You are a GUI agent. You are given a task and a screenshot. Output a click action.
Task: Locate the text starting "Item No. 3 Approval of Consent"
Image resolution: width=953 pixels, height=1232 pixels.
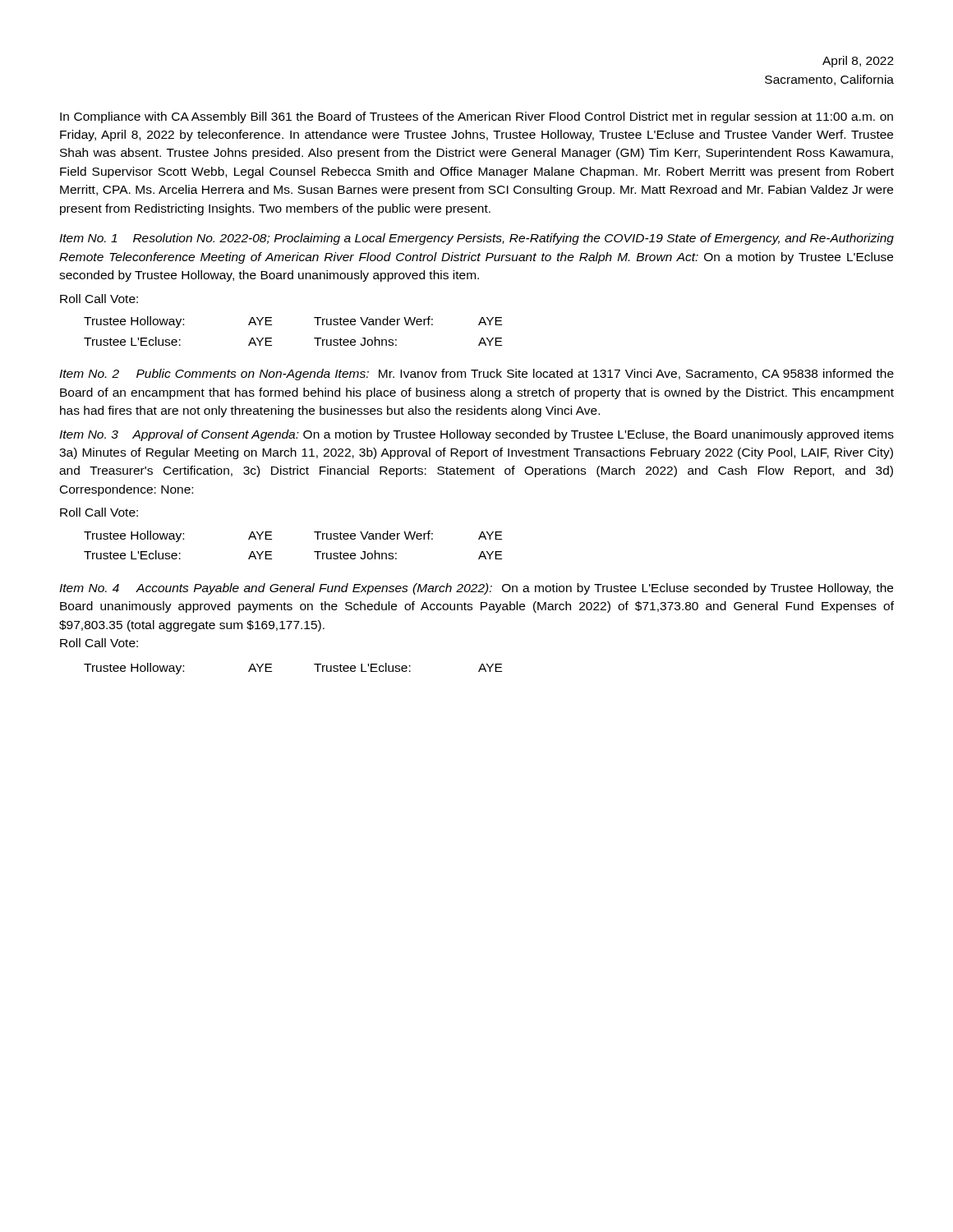point(476,461)
